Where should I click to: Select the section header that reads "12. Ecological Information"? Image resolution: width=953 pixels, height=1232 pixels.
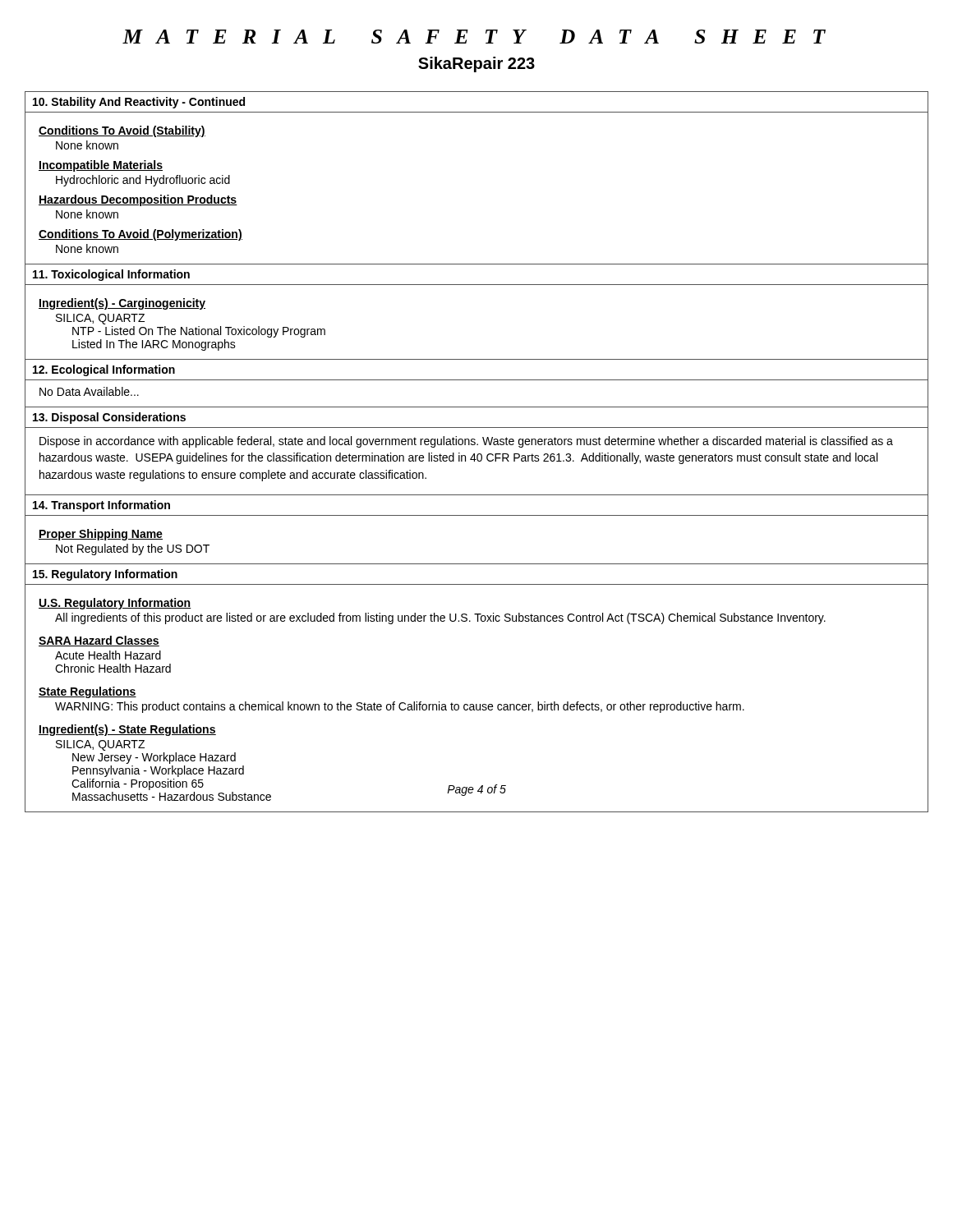[x=104, y=370]
